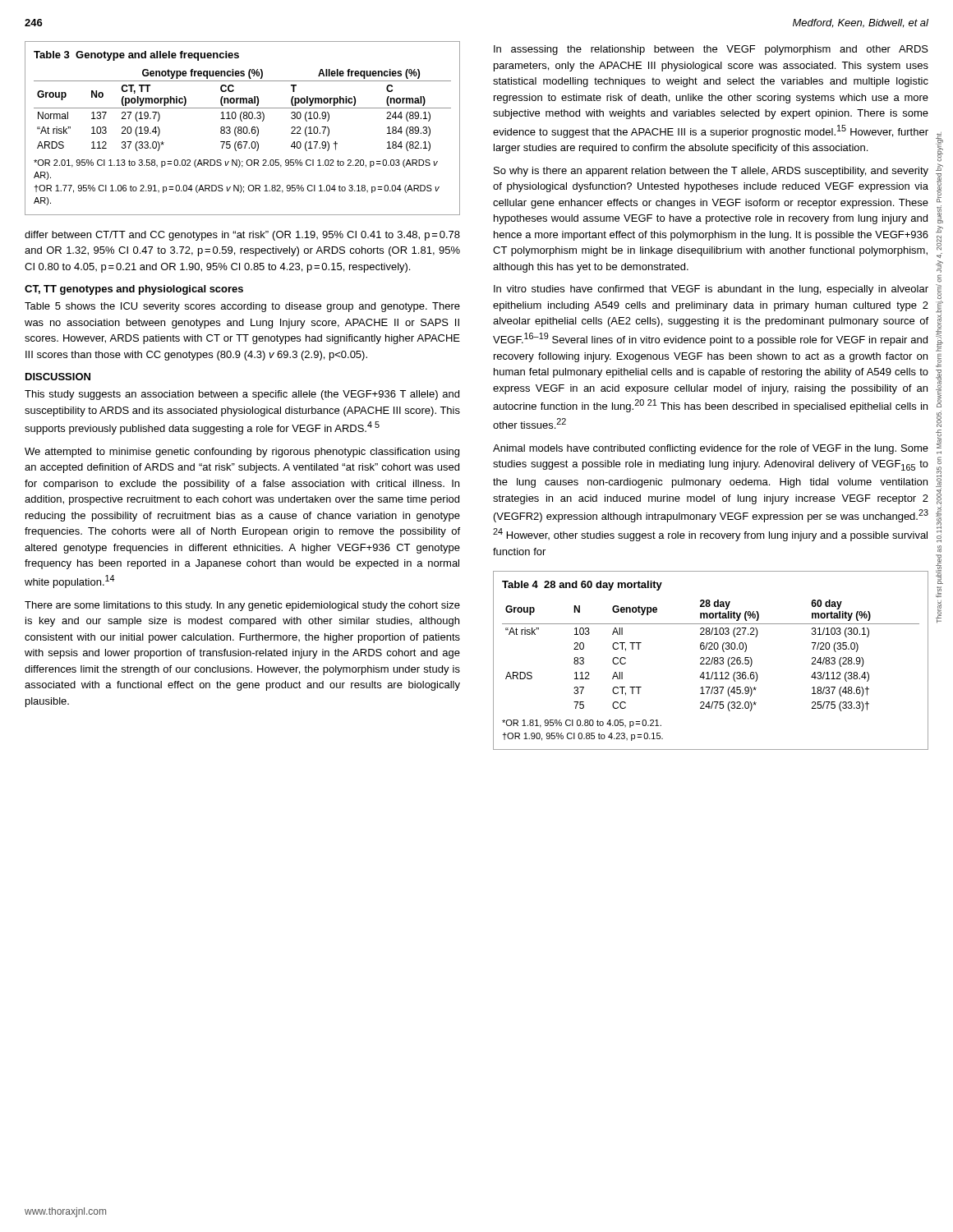Locate the block starting "This study suggests an"
The image size is (953, 1232).
pos(242,411)
